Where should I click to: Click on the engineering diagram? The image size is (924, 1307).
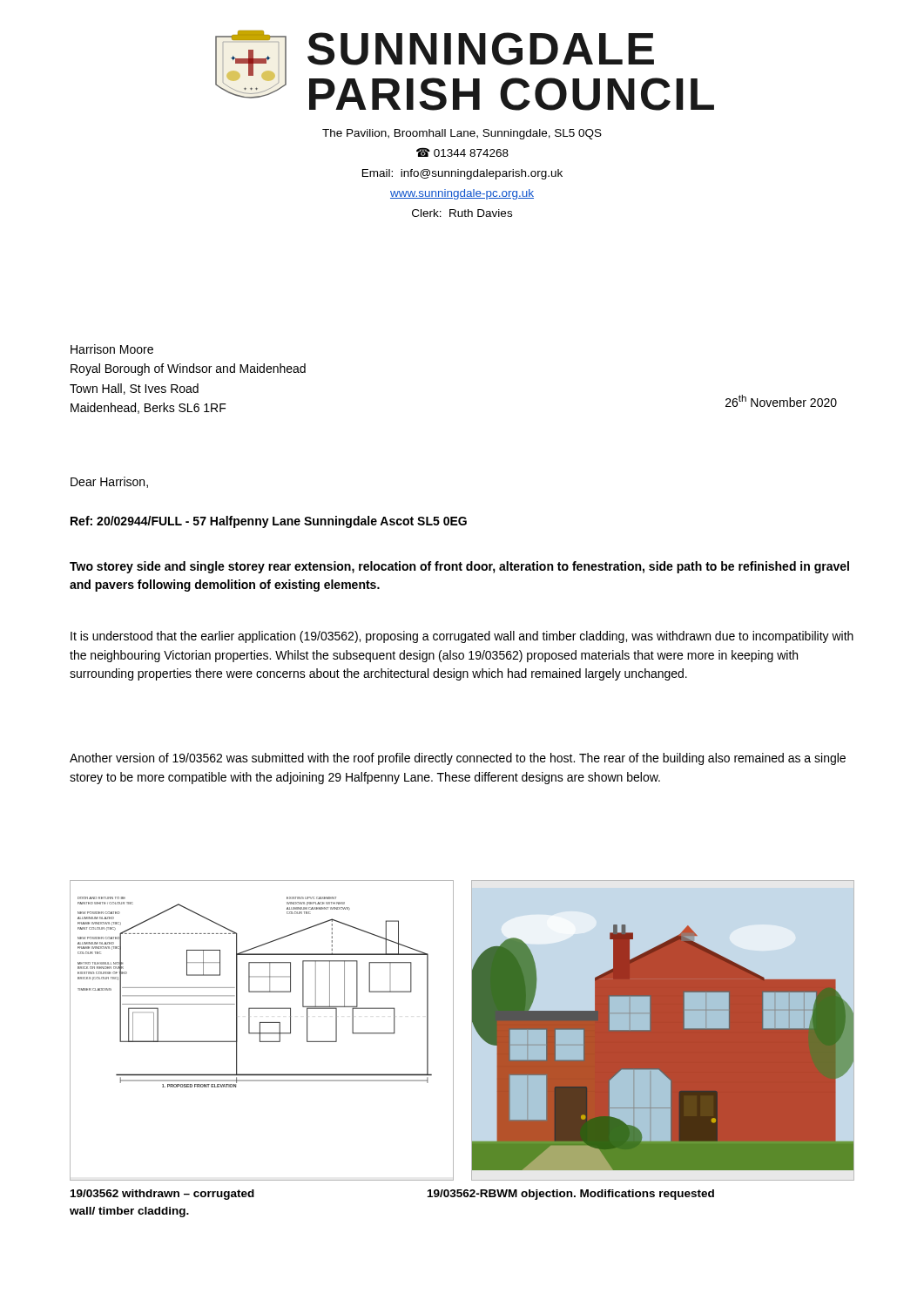(261, 1030)
